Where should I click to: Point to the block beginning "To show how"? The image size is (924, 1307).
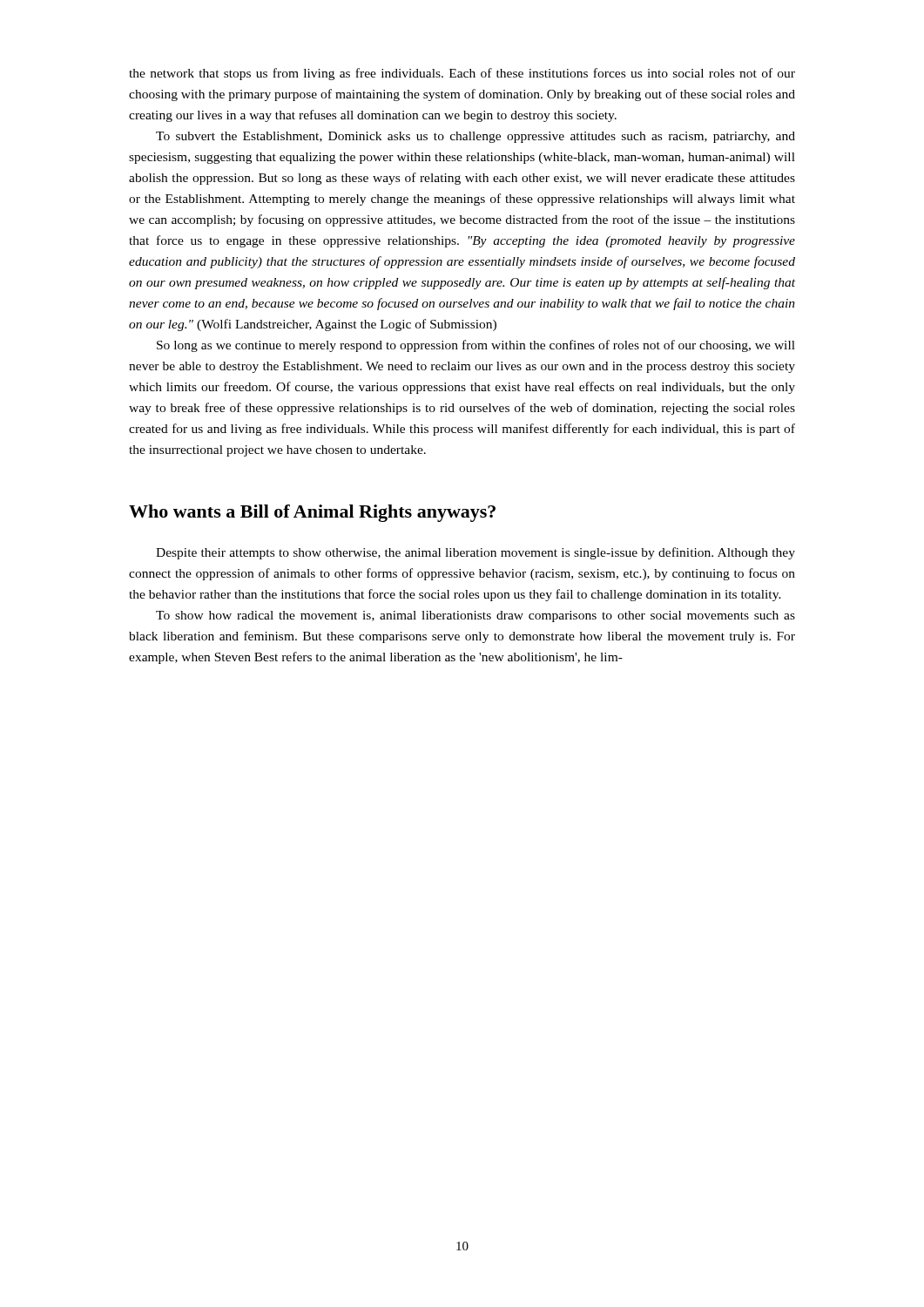pos(462,637)
